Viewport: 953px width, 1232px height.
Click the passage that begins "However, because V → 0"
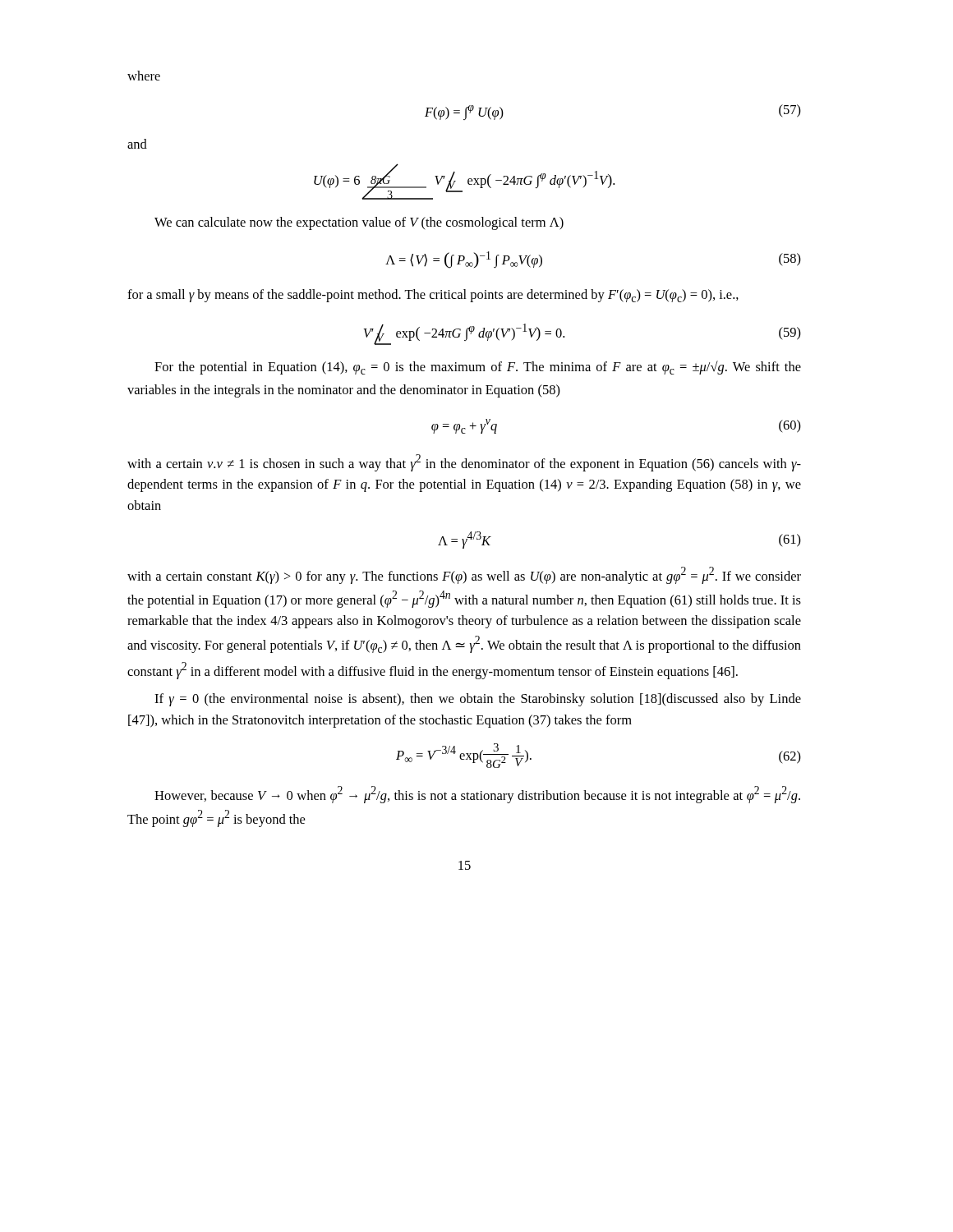[464, 806]
